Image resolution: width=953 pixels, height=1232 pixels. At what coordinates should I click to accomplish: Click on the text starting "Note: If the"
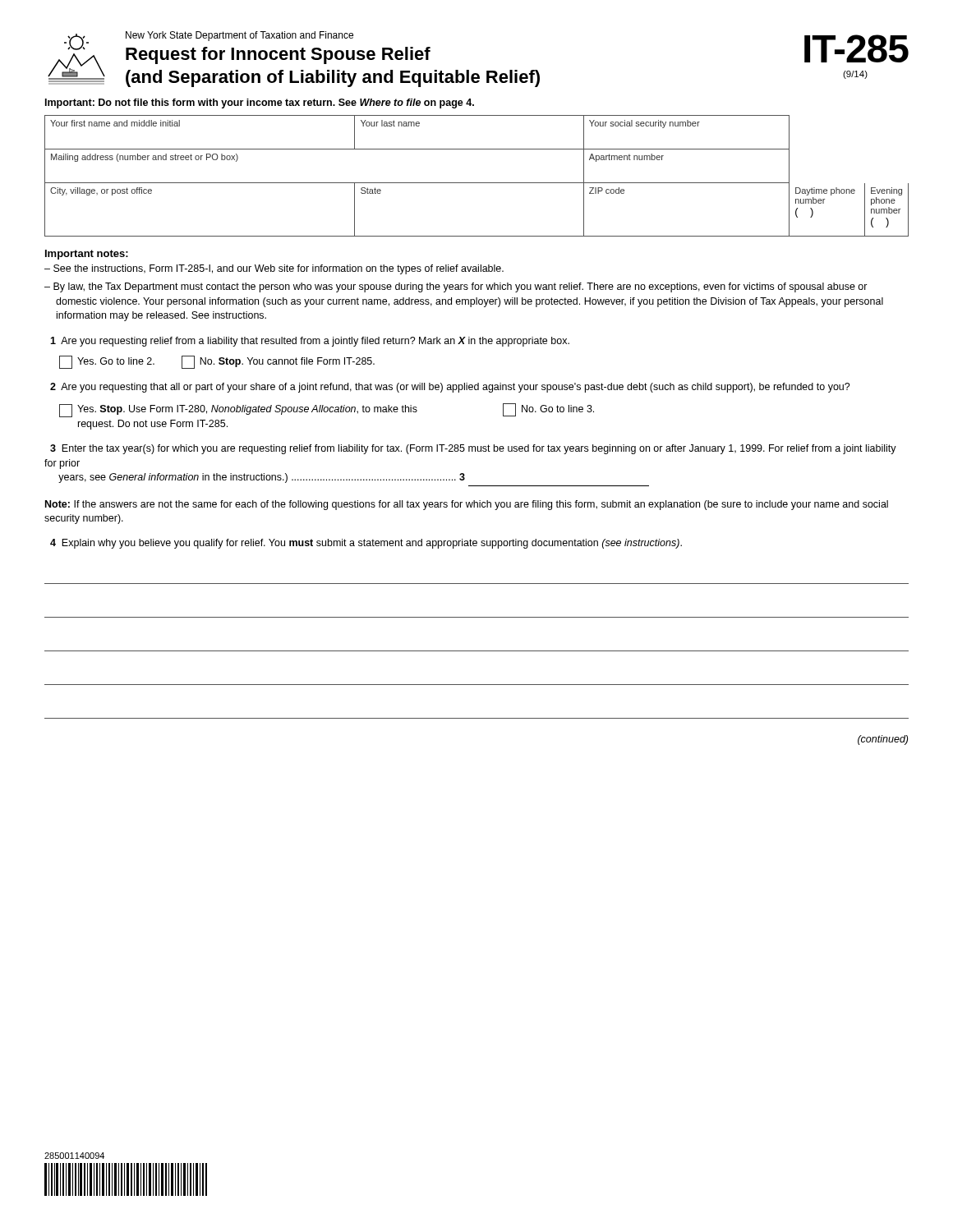pyautogui.click(x=466, y=511)
